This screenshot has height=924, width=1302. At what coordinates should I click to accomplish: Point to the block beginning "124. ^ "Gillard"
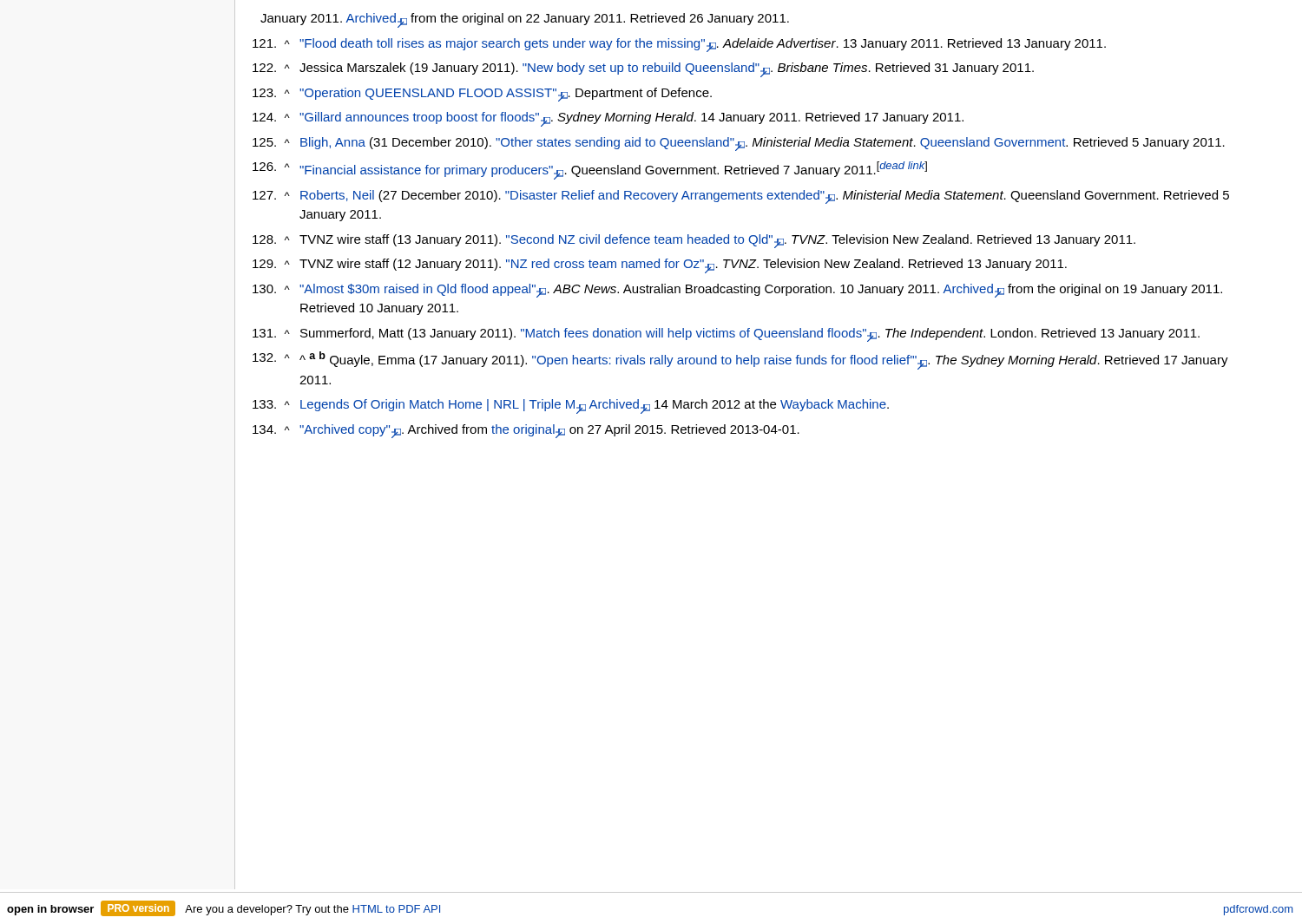pos(755,117)
